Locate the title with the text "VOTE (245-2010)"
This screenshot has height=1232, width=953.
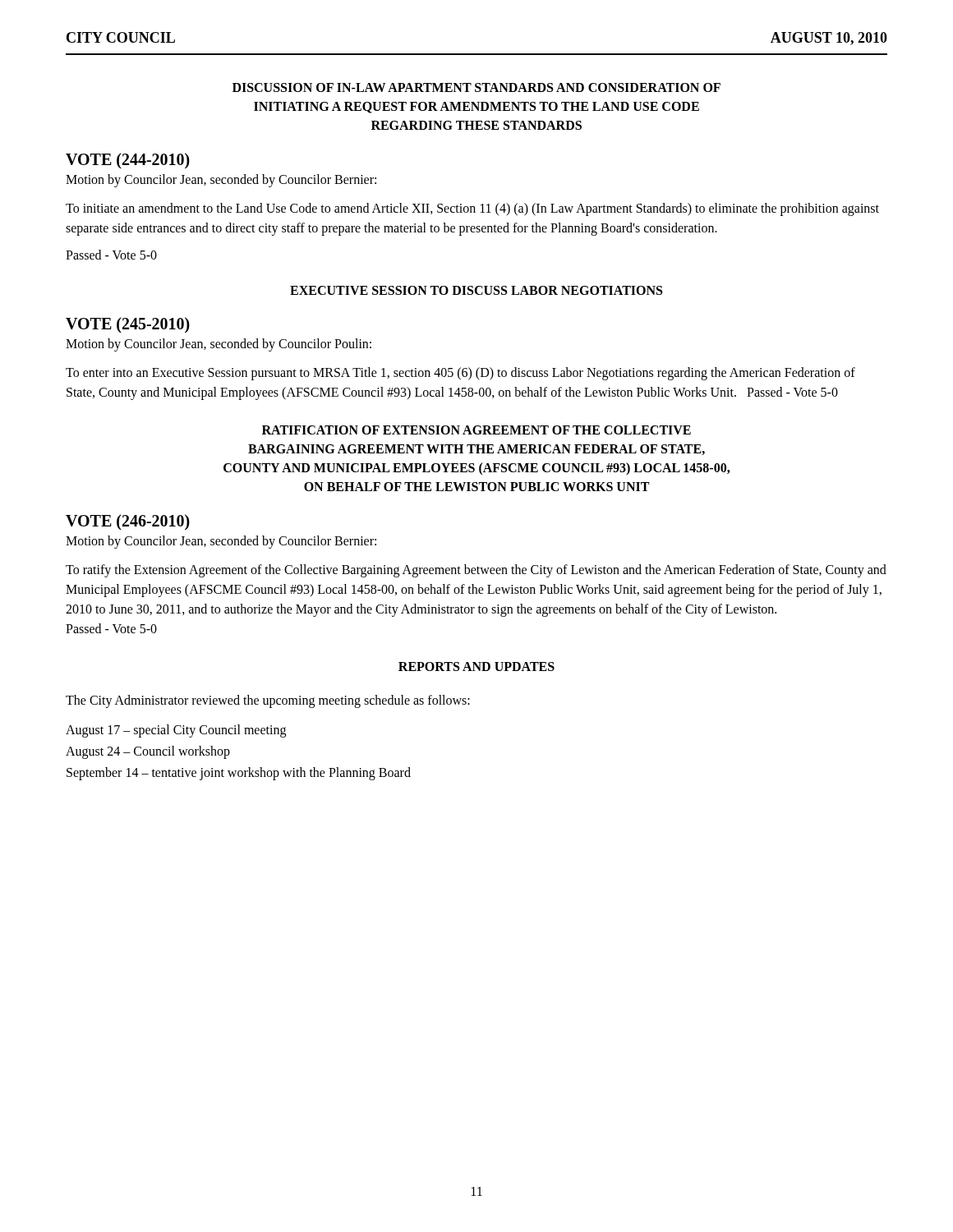(128, 323)
